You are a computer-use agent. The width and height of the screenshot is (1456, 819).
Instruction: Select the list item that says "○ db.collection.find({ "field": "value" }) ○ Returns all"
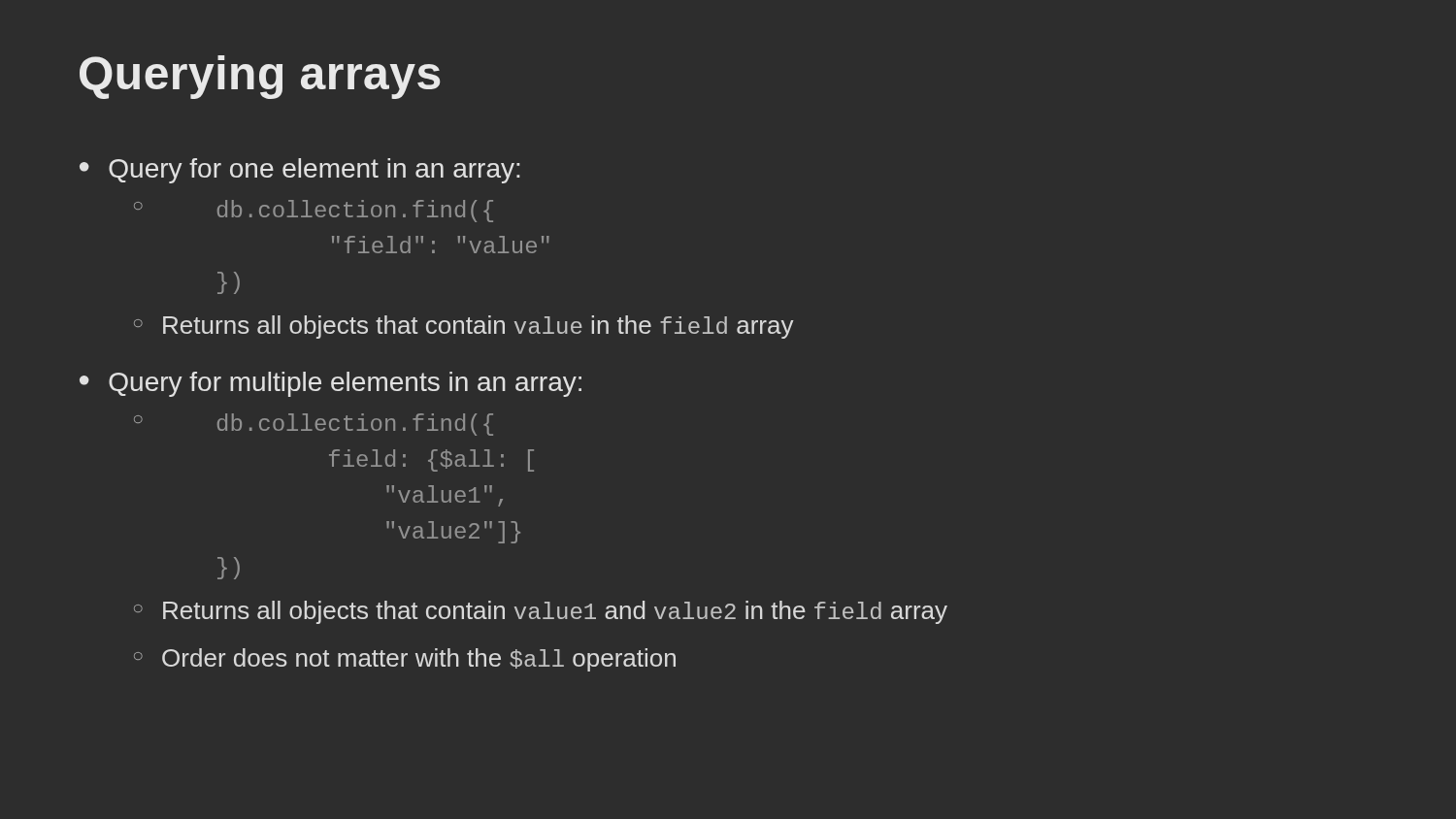tap(314, 211)
